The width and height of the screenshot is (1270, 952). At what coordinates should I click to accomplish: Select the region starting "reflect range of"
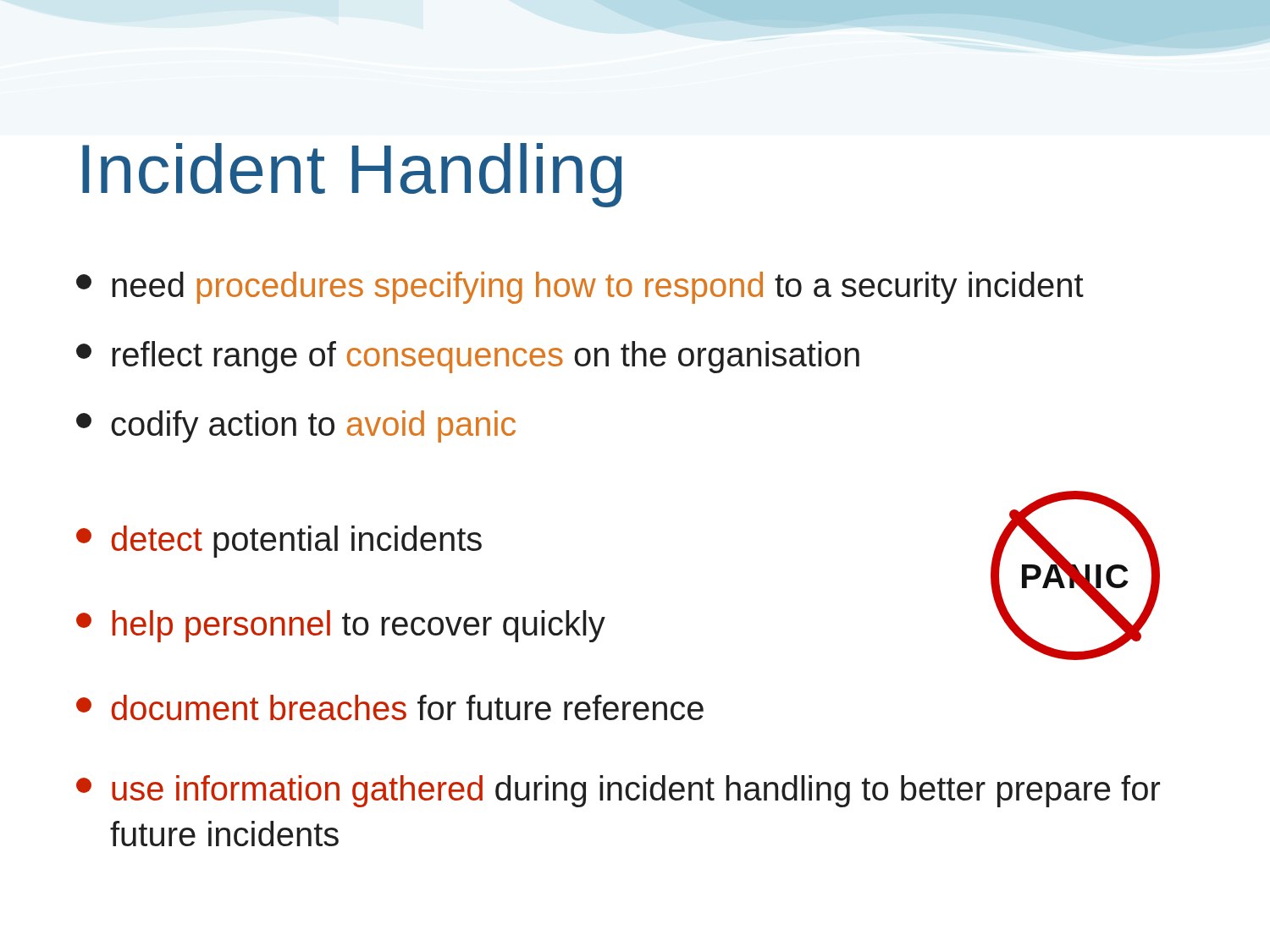click(x=469, y=355)
